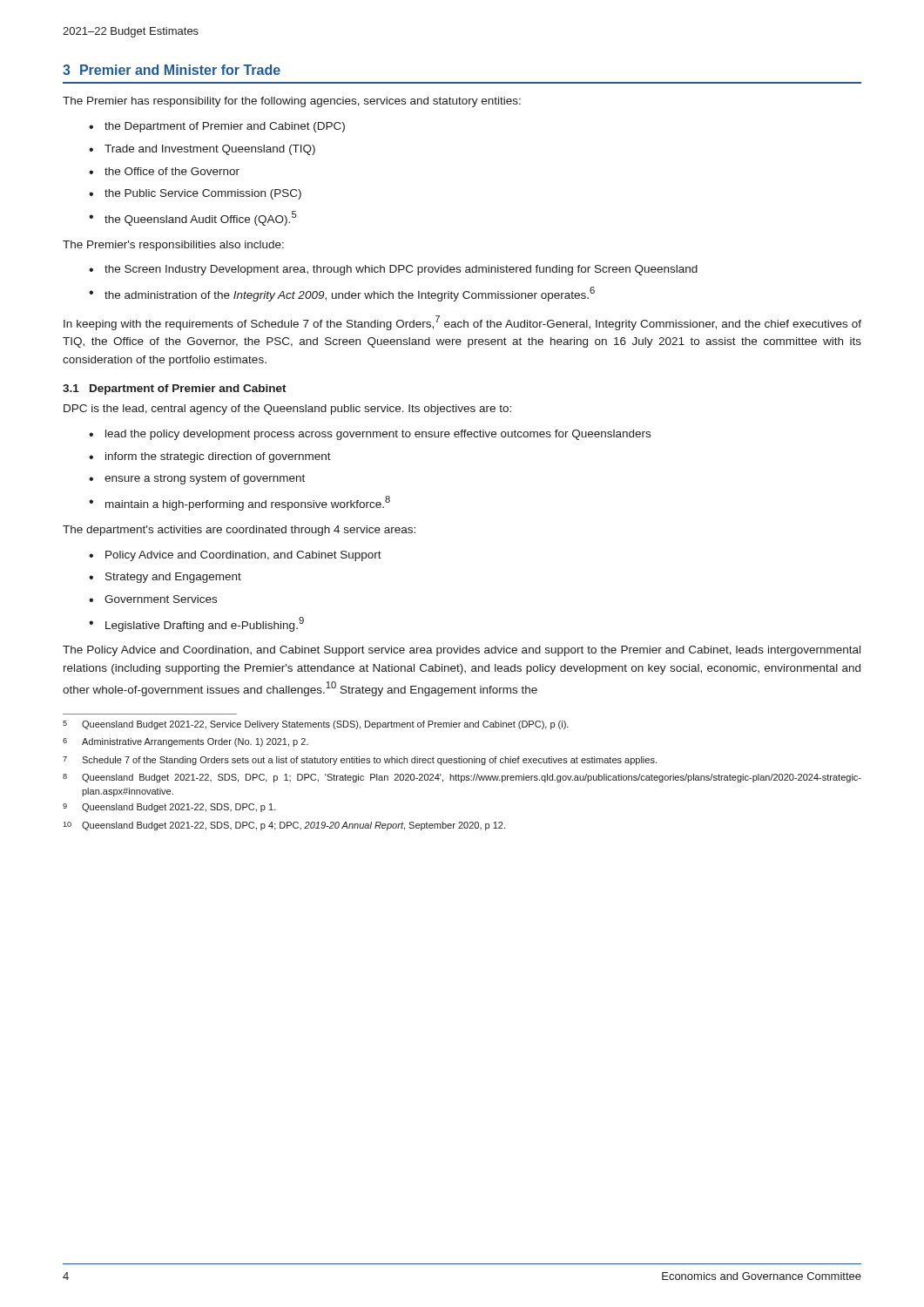Locate the text starting "10 Queensland Budget 2021-22,"
This screenshot has height=1307, width=924.
(x=284, y=827)
